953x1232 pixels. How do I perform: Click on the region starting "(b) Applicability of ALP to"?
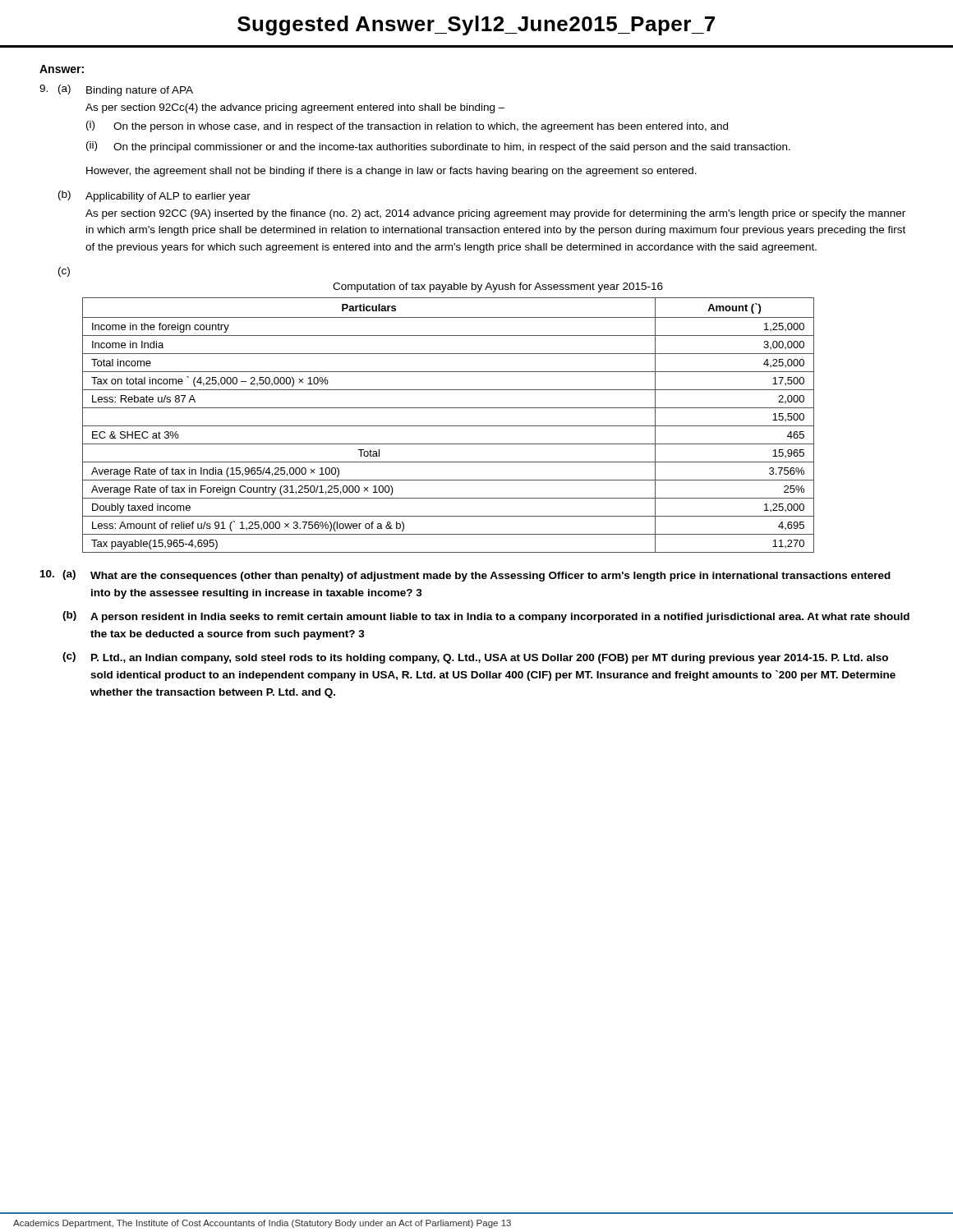[486, 222]
